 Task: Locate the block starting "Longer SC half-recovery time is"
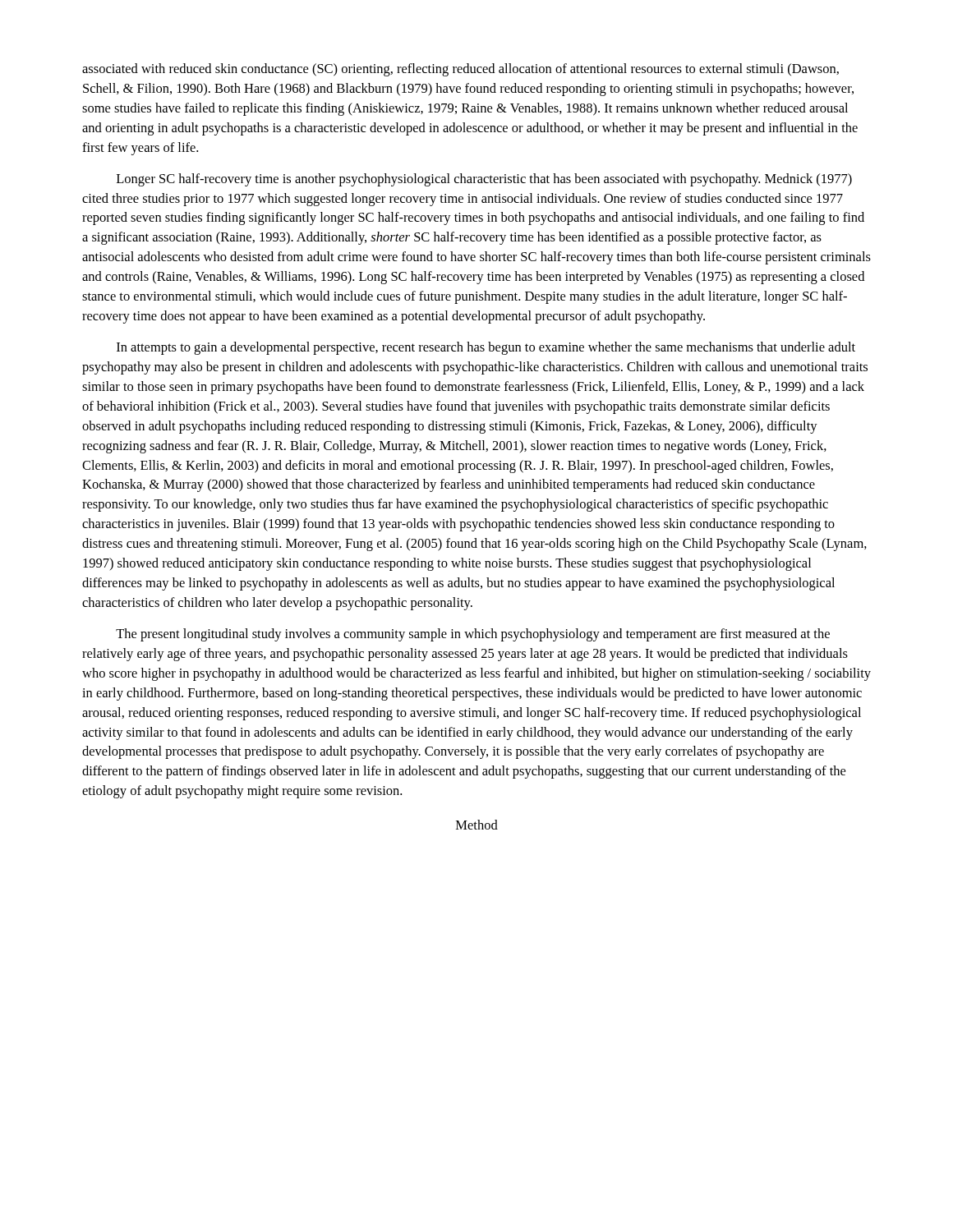pos(476,247)
